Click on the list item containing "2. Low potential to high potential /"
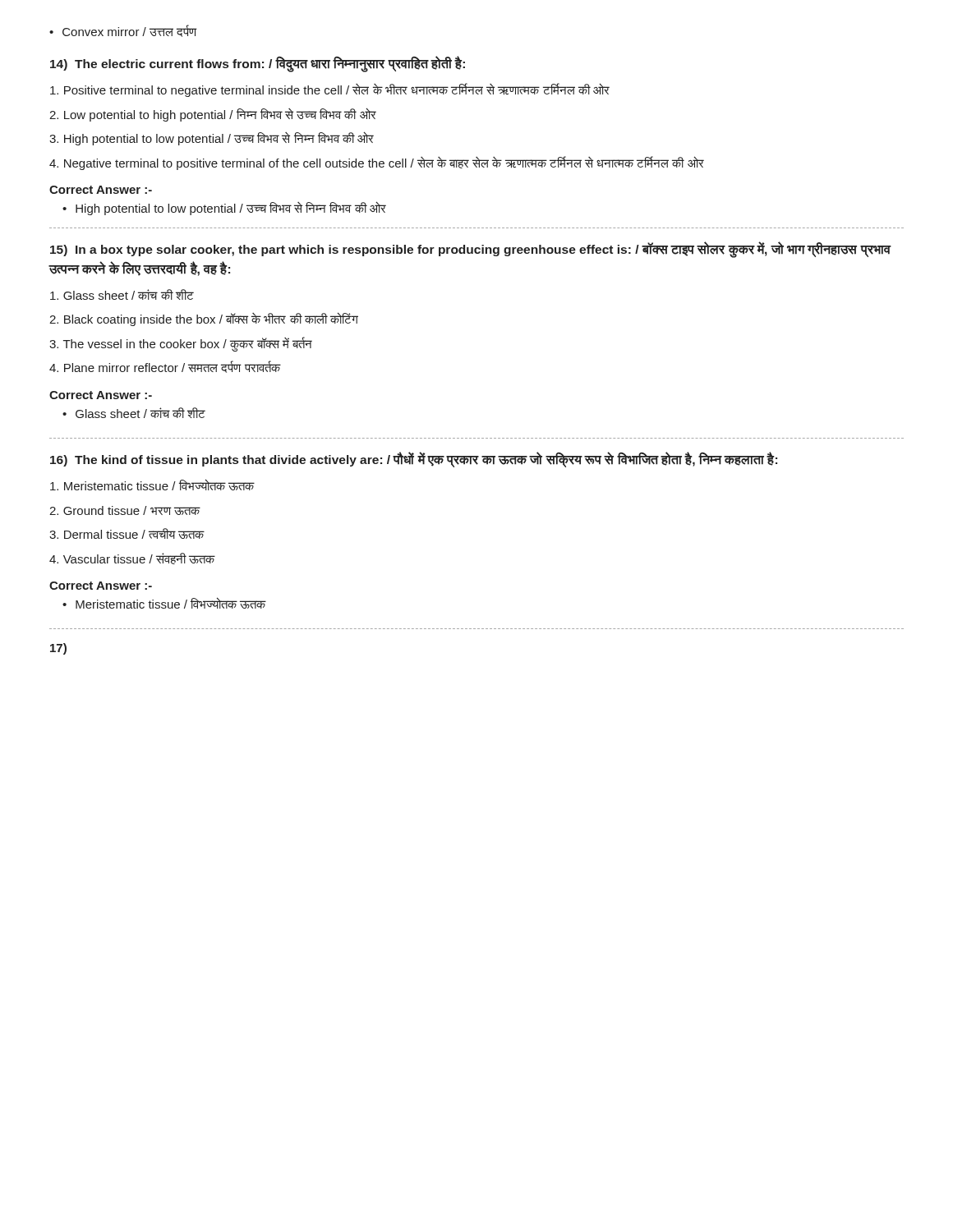This screenshot has width=953, height=1232. pyautogui.click(x=213, y=114)
